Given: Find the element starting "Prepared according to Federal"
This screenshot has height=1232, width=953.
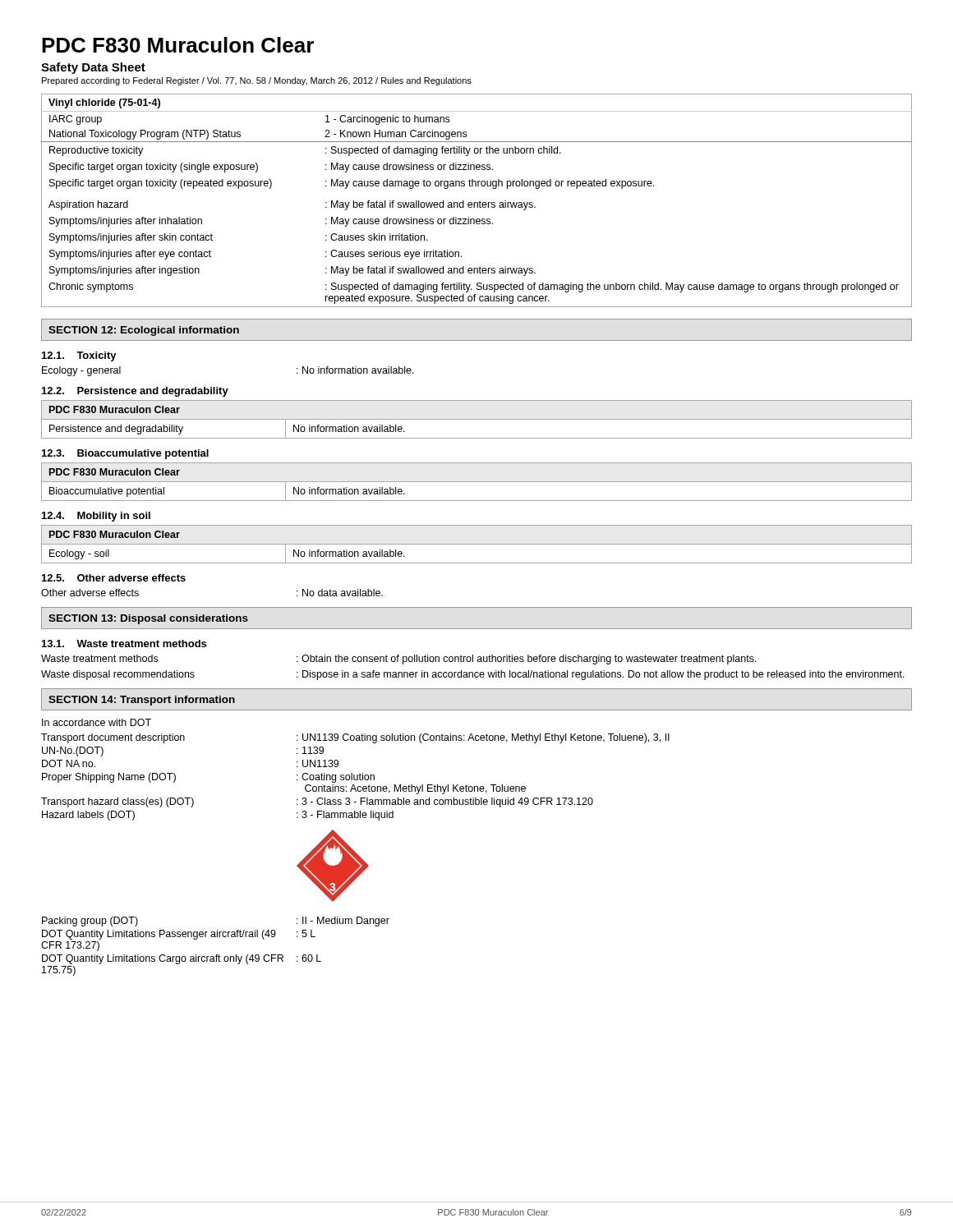Looking at the screenshot, I should point(476,80).
